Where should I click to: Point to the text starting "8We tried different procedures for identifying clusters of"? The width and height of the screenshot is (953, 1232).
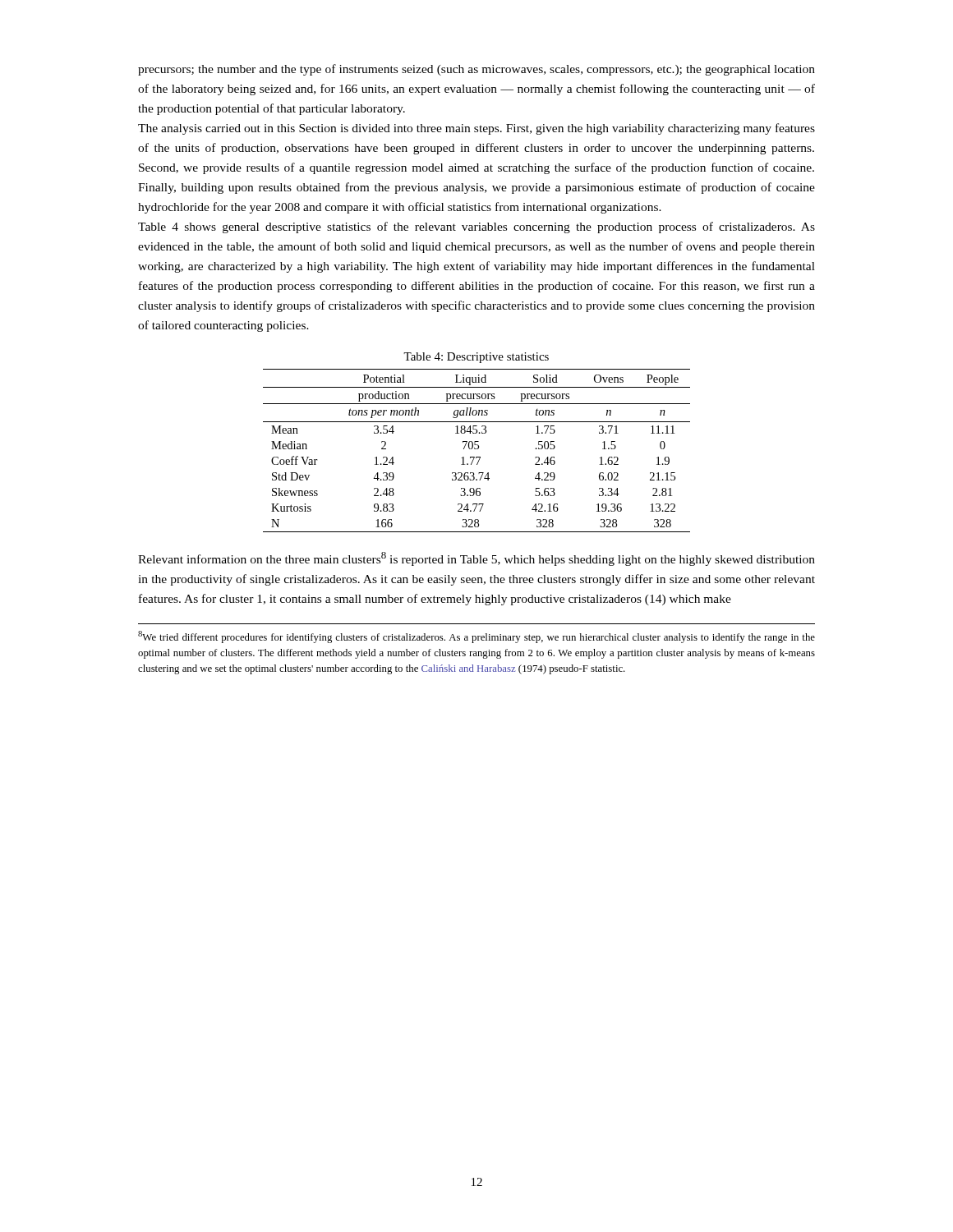pyautogui.click(x=476, y=652)
